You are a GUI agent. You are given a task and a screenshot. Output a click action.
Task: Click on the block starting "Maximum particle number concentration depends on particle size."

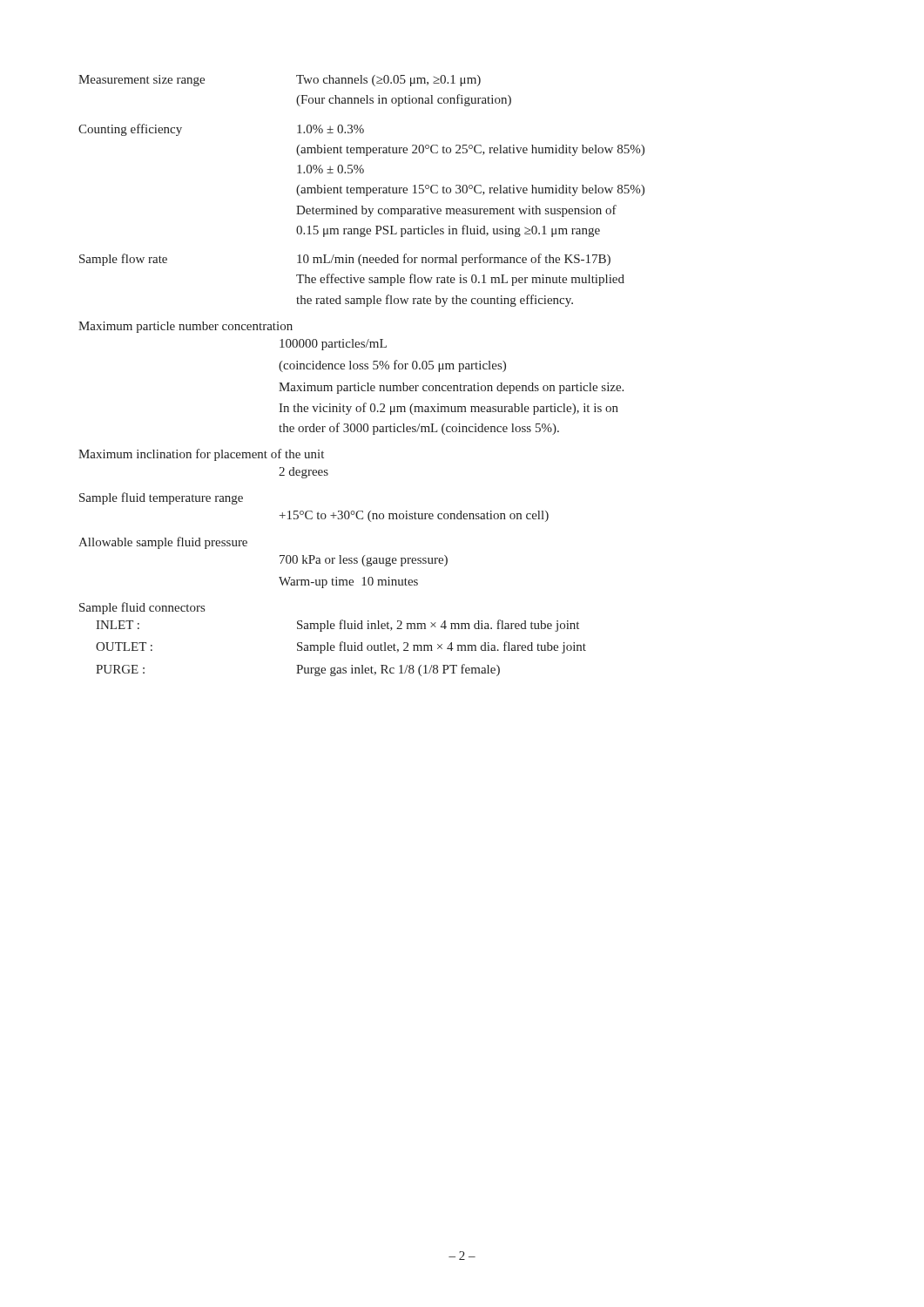tap(452, 407)
